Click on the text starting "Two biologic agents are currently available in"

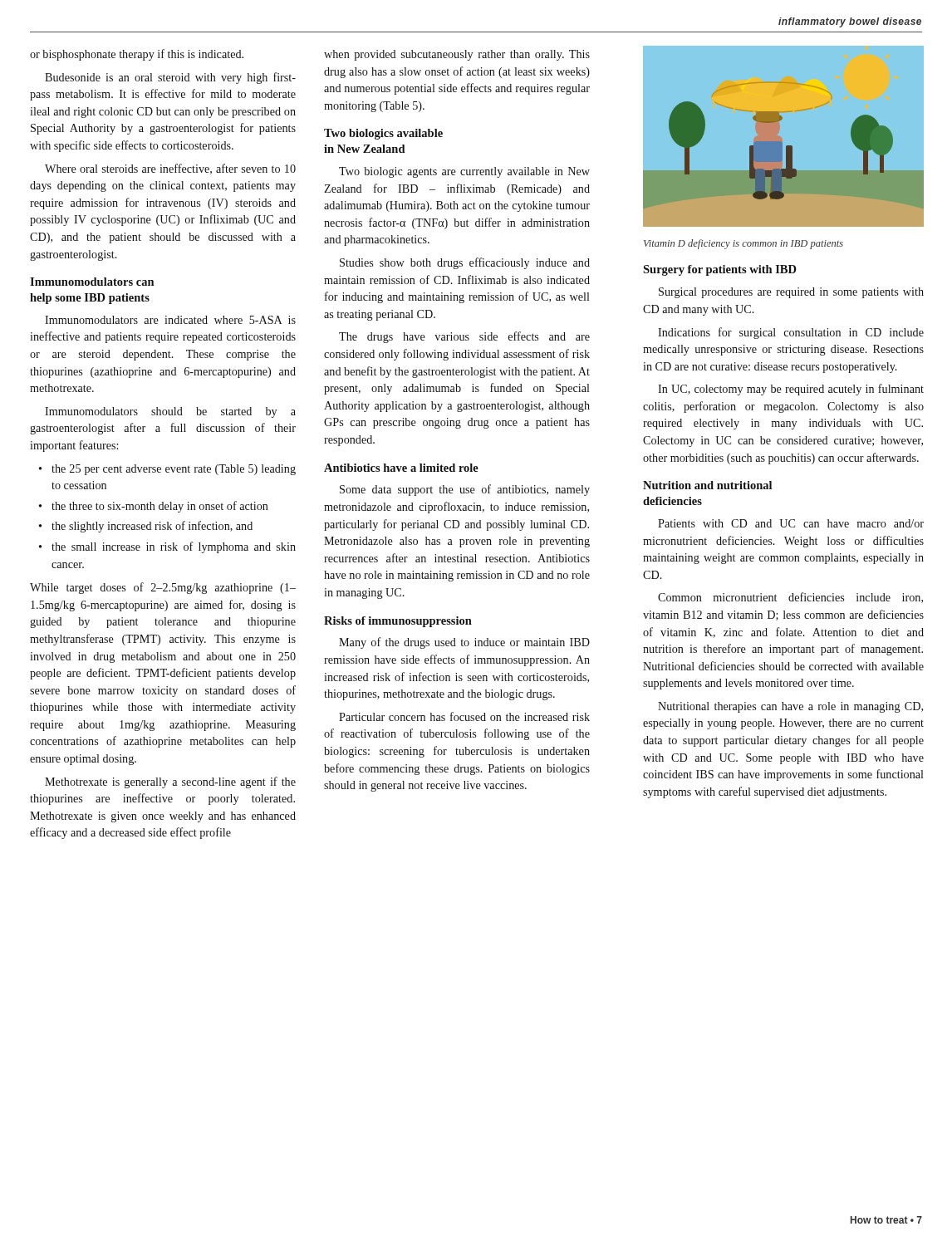click(457, 306)
